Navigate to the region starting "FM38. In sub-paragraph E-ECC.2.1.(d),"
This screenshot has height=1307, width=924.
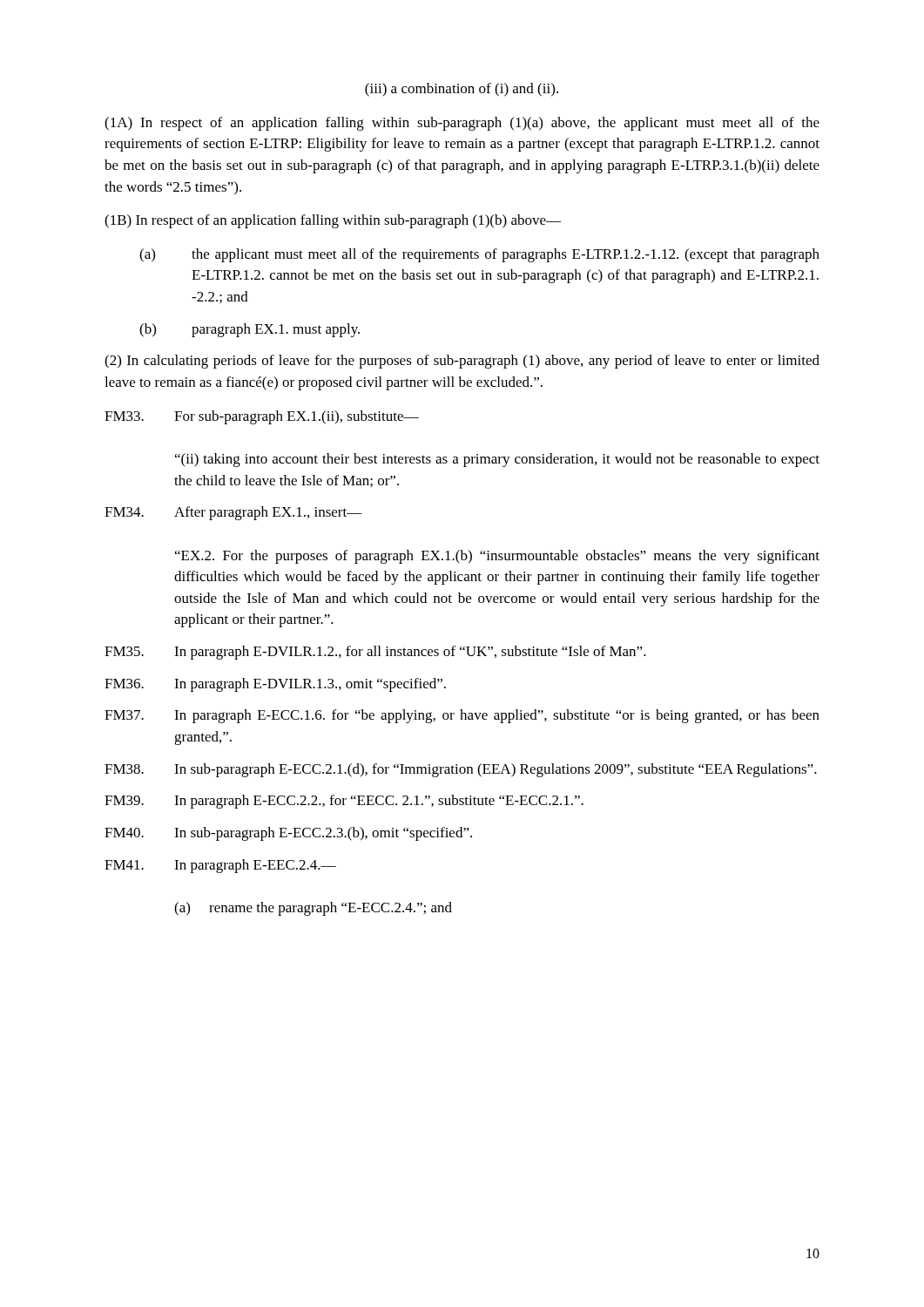click(x=462, y=769)
